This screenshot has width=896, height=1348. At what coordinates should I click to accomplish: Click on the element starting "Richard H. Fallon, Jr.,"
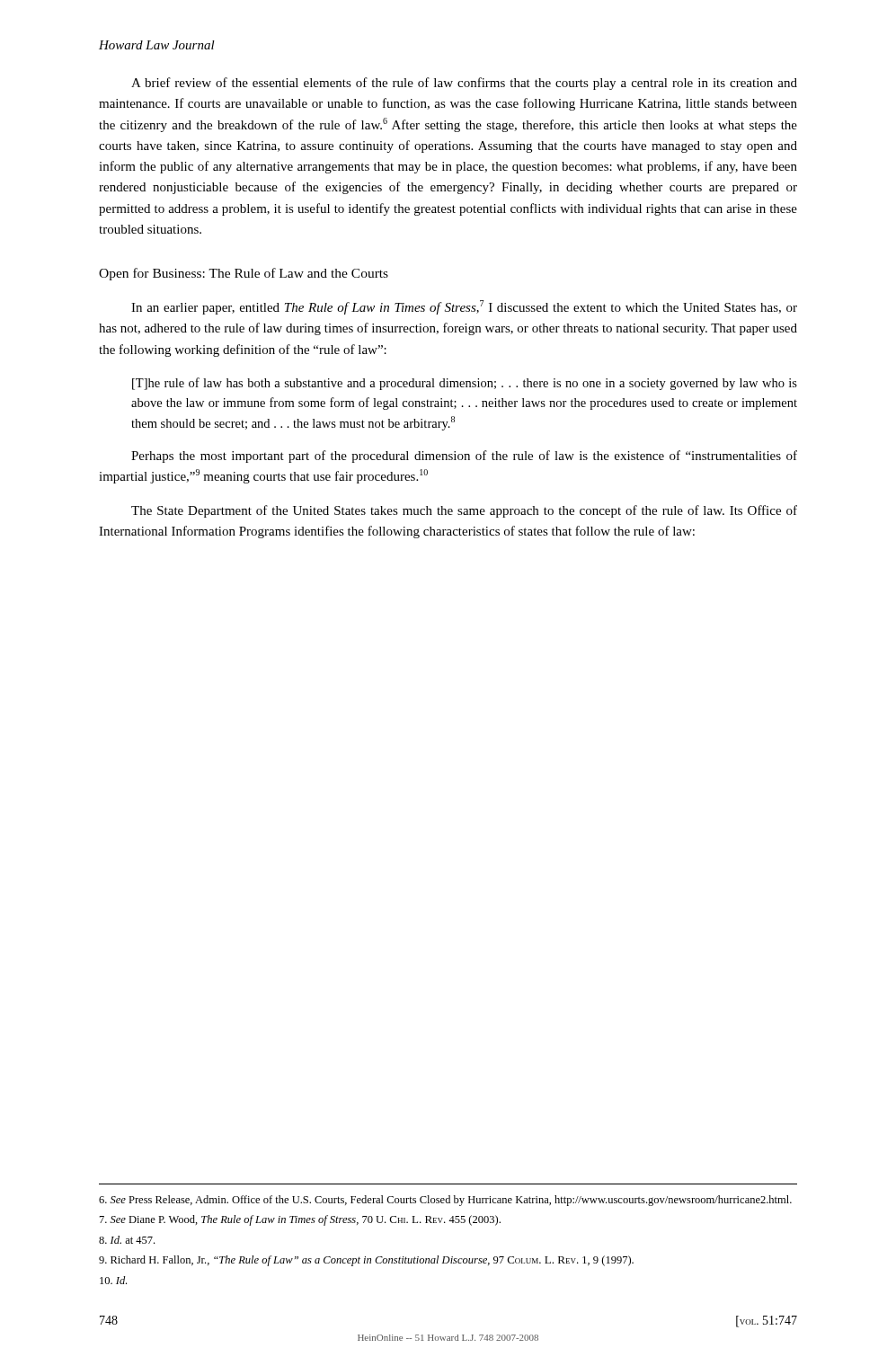tap(367, 1260)
